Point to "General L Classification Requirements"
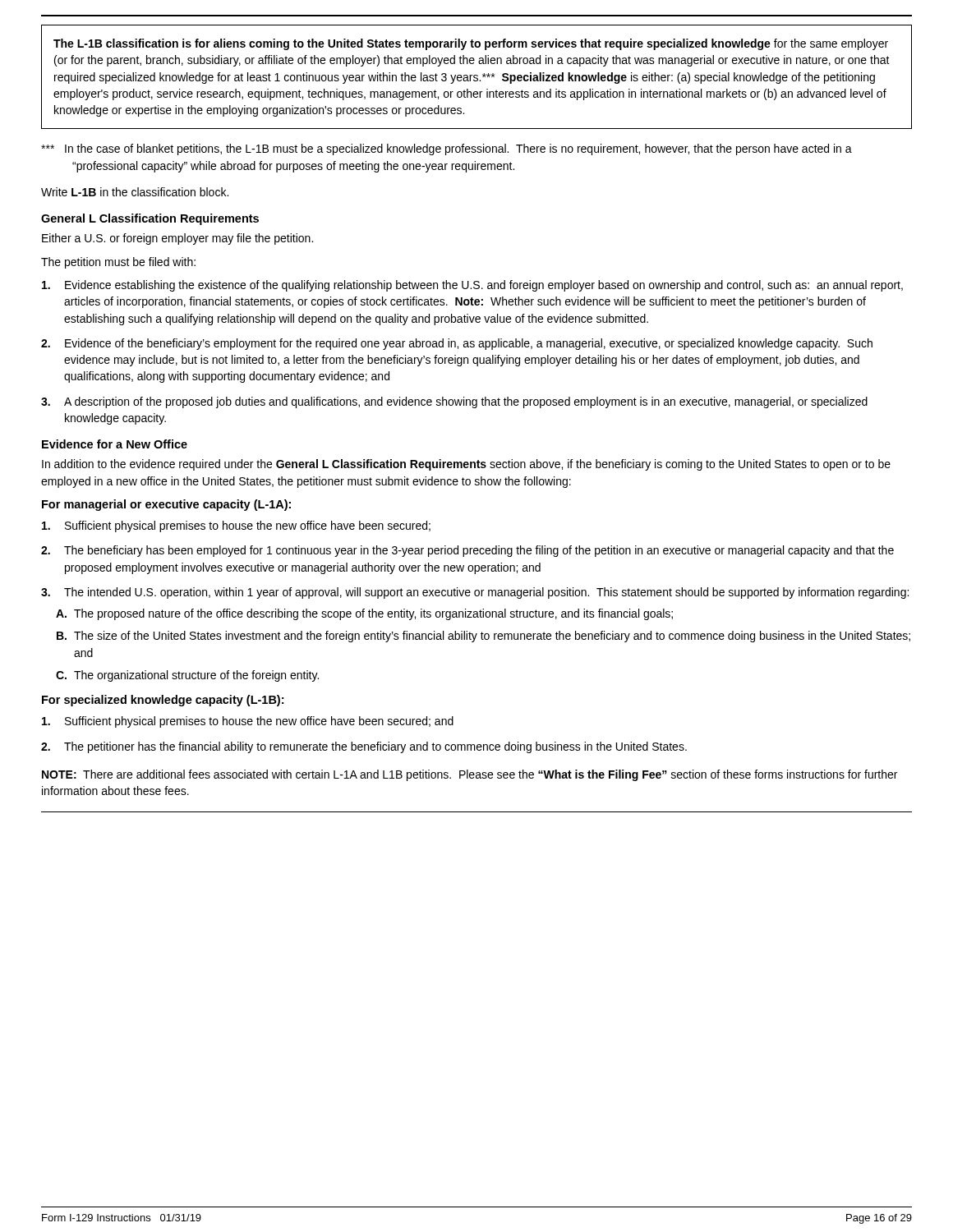 (x=150, y=219)
